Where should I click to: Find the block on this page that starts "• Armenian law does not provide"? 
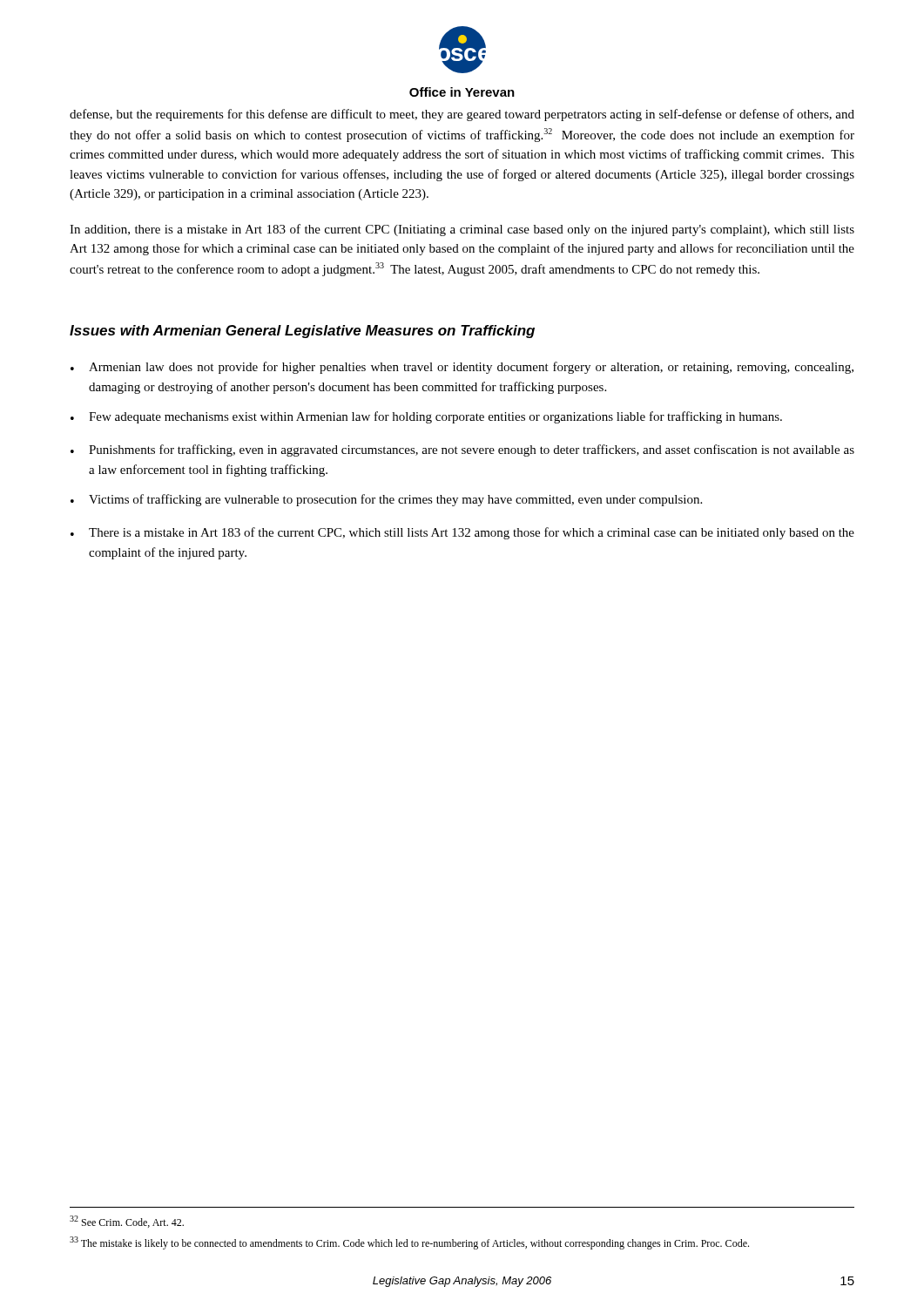tap(462, 377)
